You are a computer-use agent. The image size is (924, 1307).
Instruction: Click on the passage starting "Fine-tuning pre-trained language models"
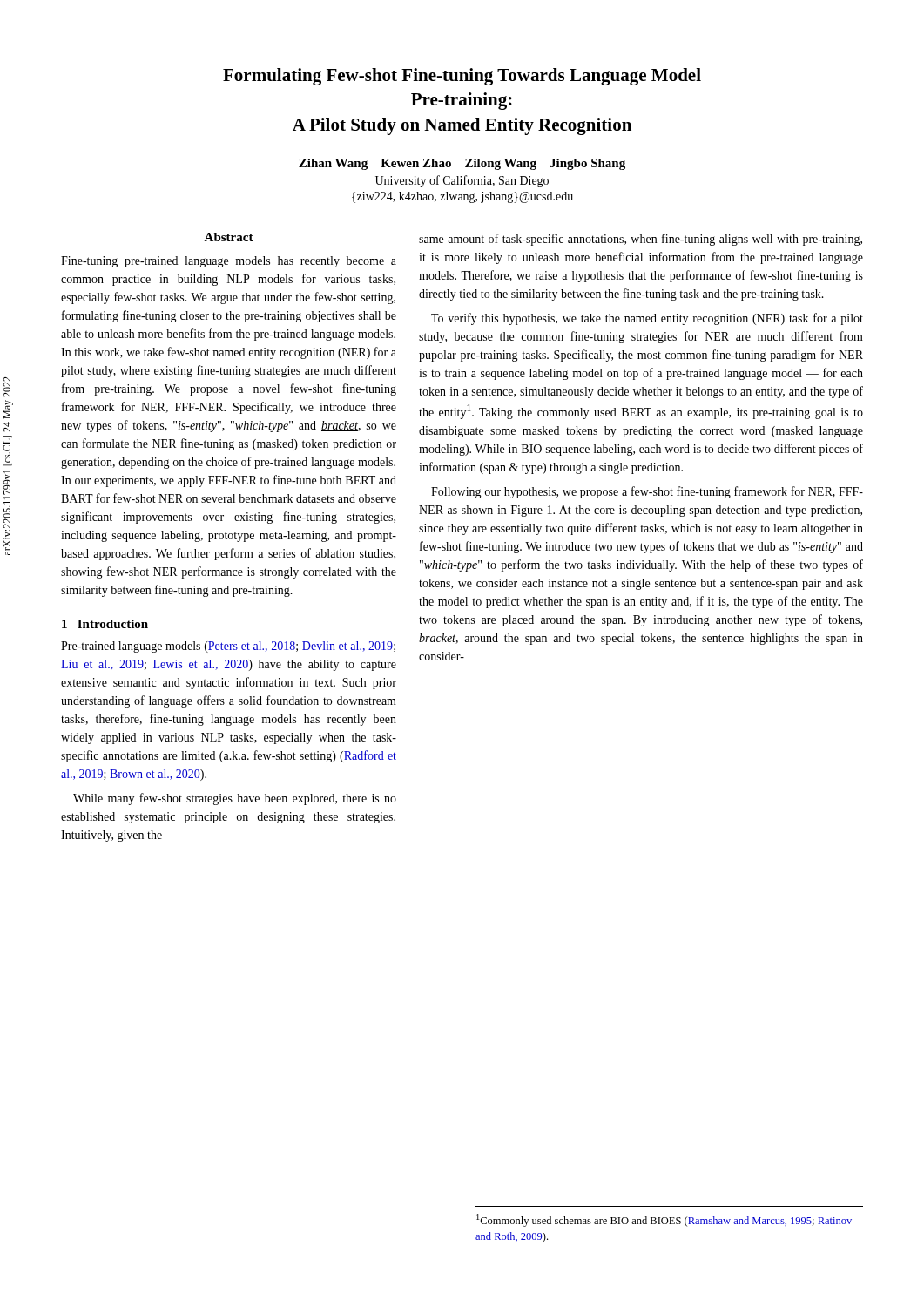[x=229, y=426]
